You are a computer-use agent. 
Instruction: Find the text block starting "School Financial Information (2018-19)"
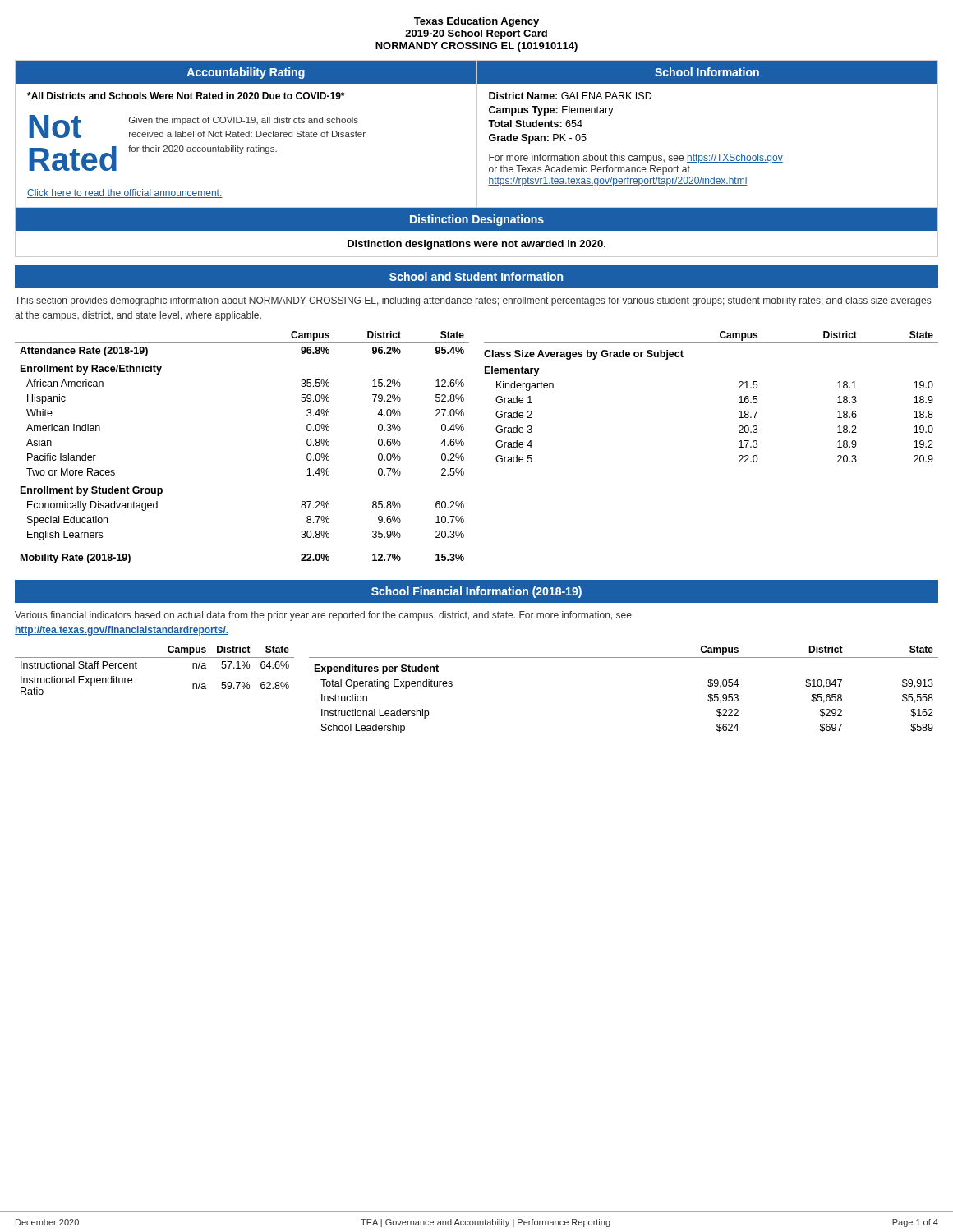tap(476, 591)
